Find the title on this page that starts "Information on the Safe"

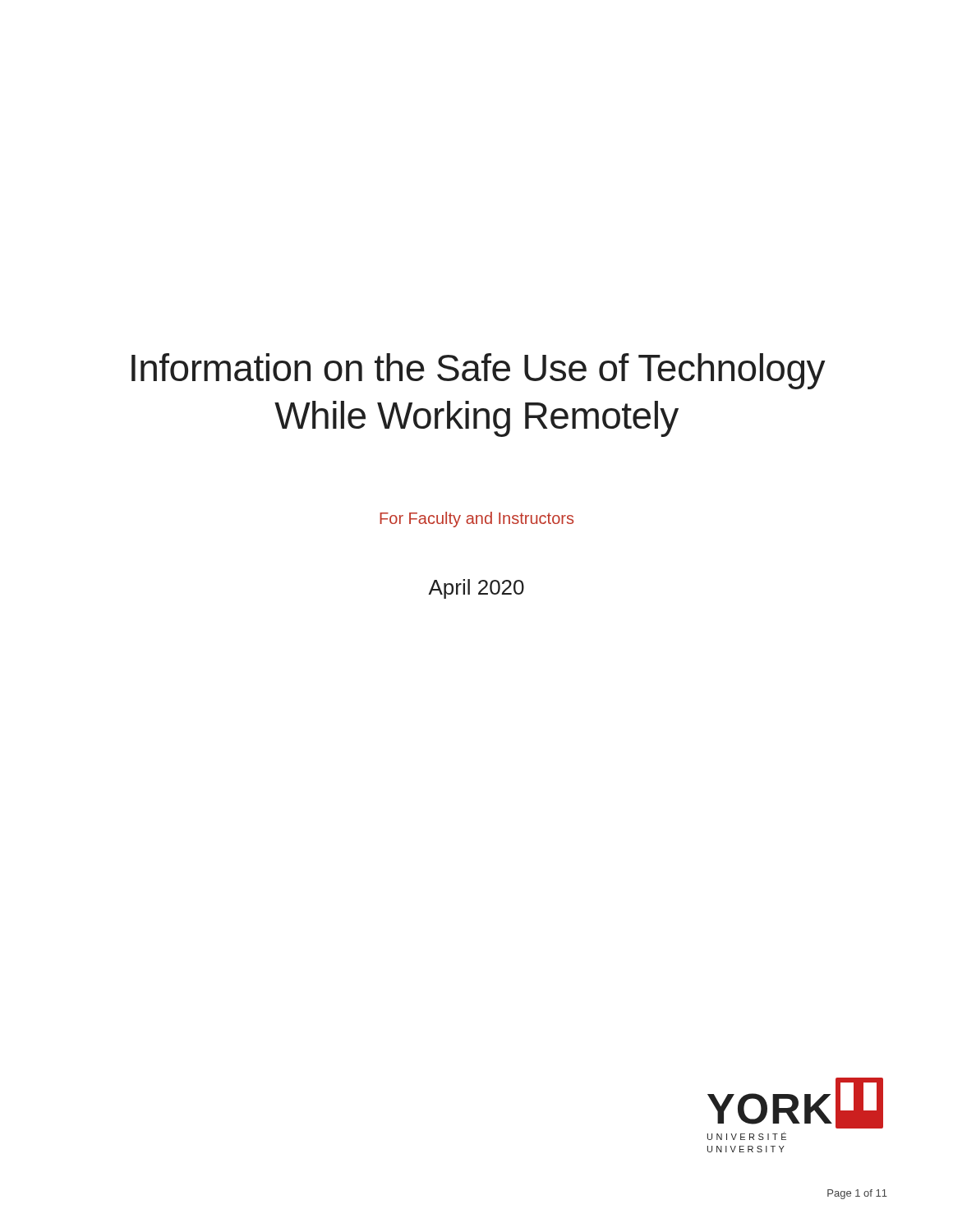[476, 392]
